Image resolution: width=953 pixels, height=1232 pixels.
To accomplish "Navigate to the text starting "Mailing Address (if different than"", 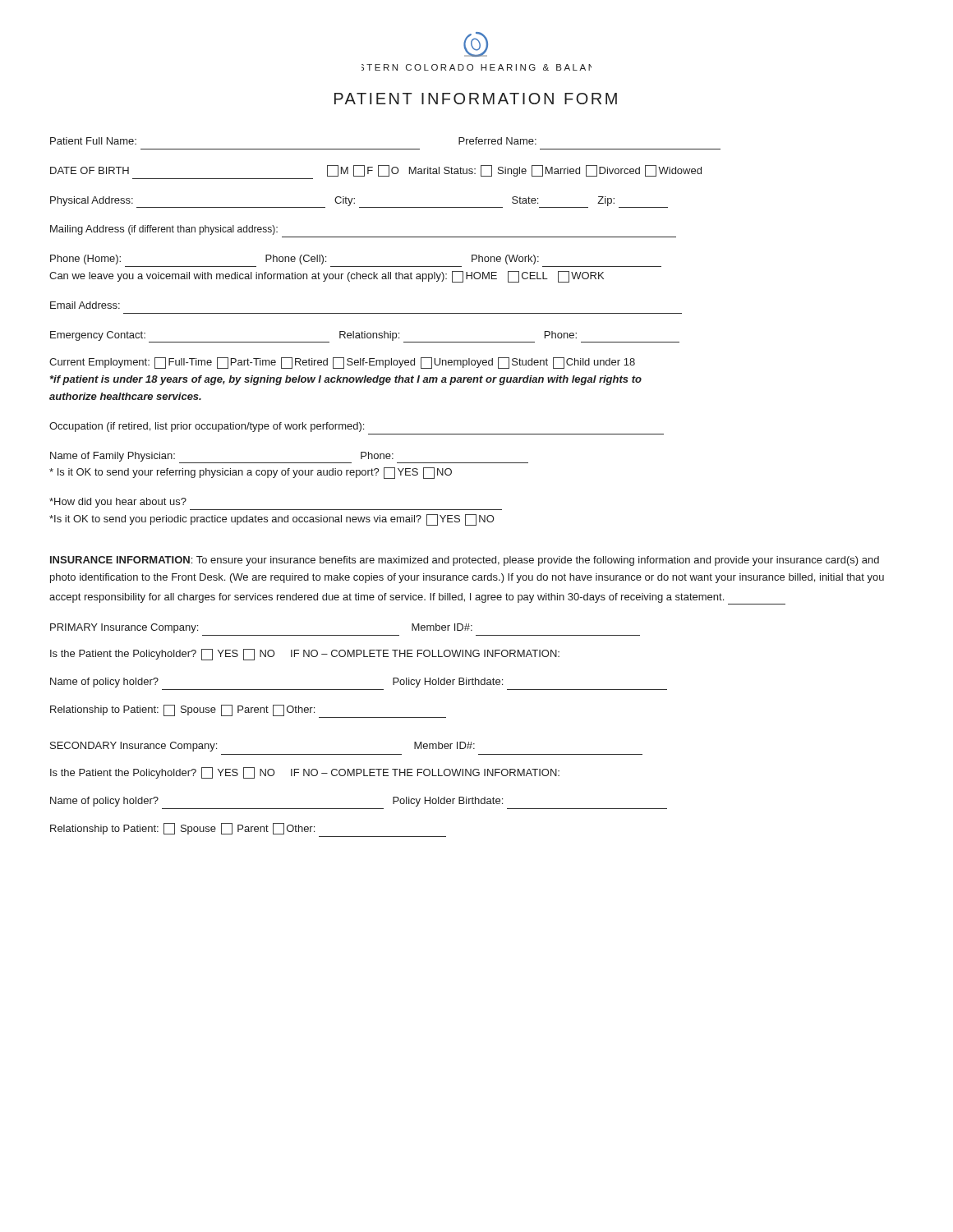I will tap(363, 229).
